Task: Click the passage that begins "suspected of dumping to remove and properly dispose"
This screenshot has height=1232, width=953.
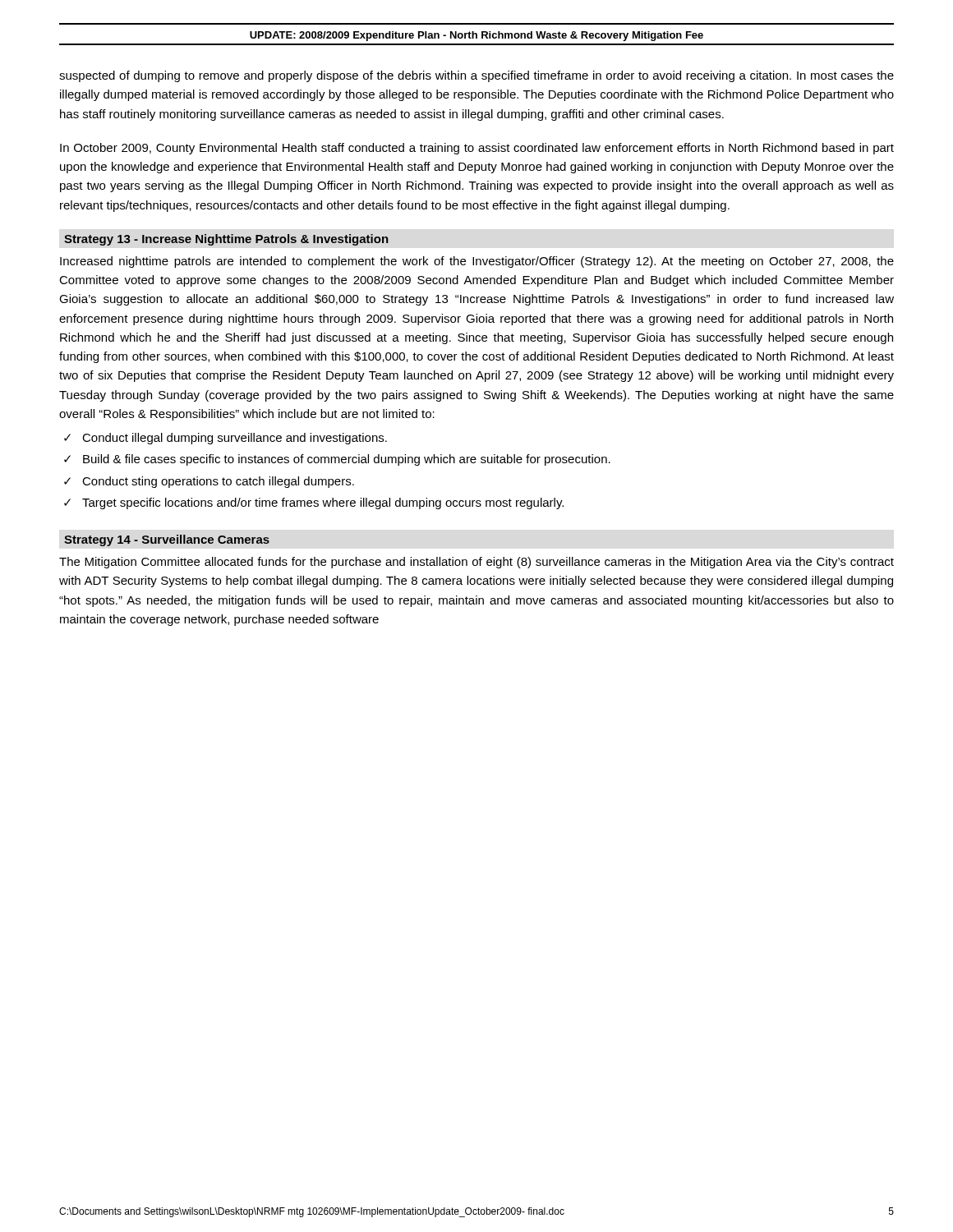Action: (476, 94)
